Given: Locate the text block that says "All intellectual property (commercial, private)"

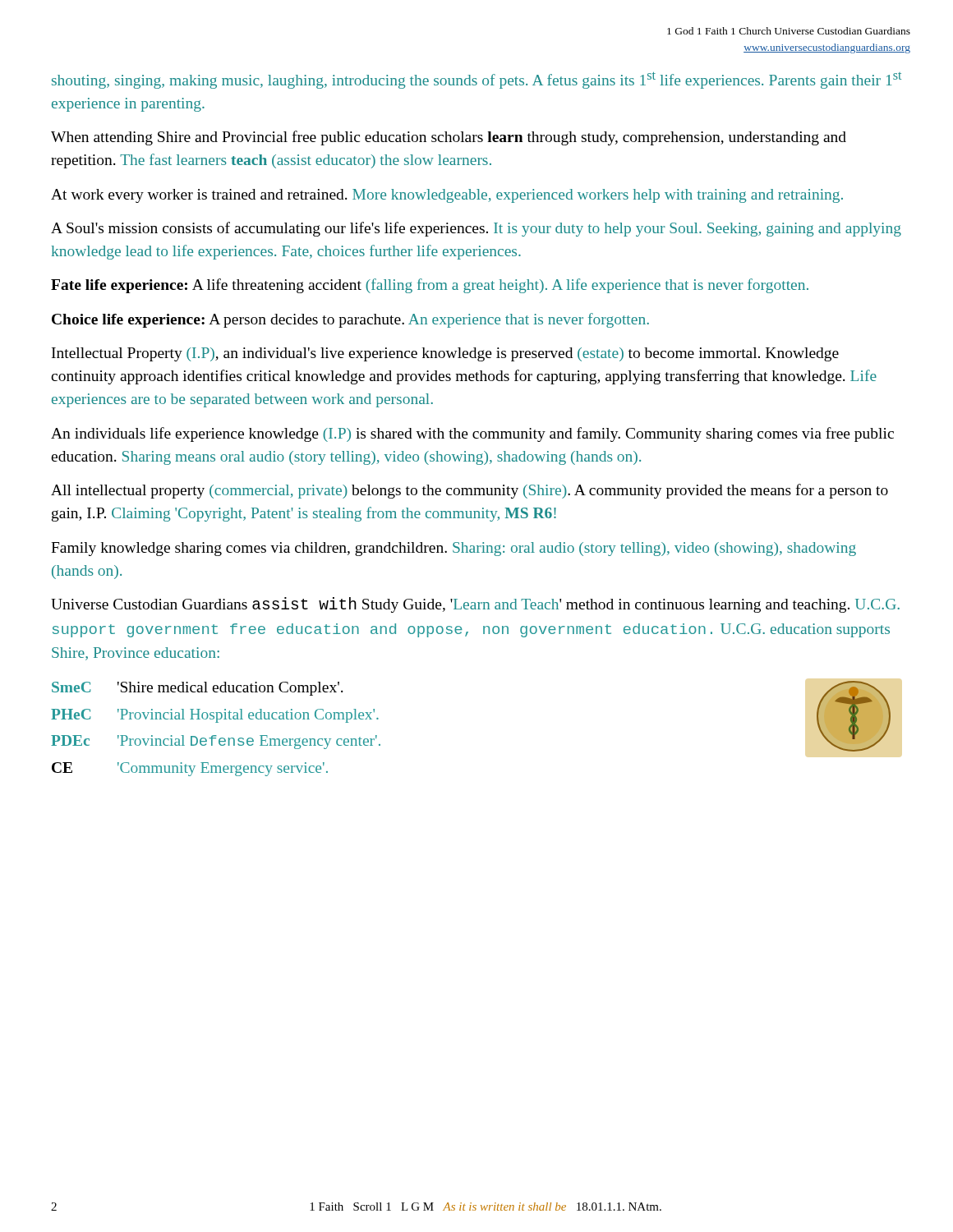Looking at the screenshot, I should click(476, 502).
